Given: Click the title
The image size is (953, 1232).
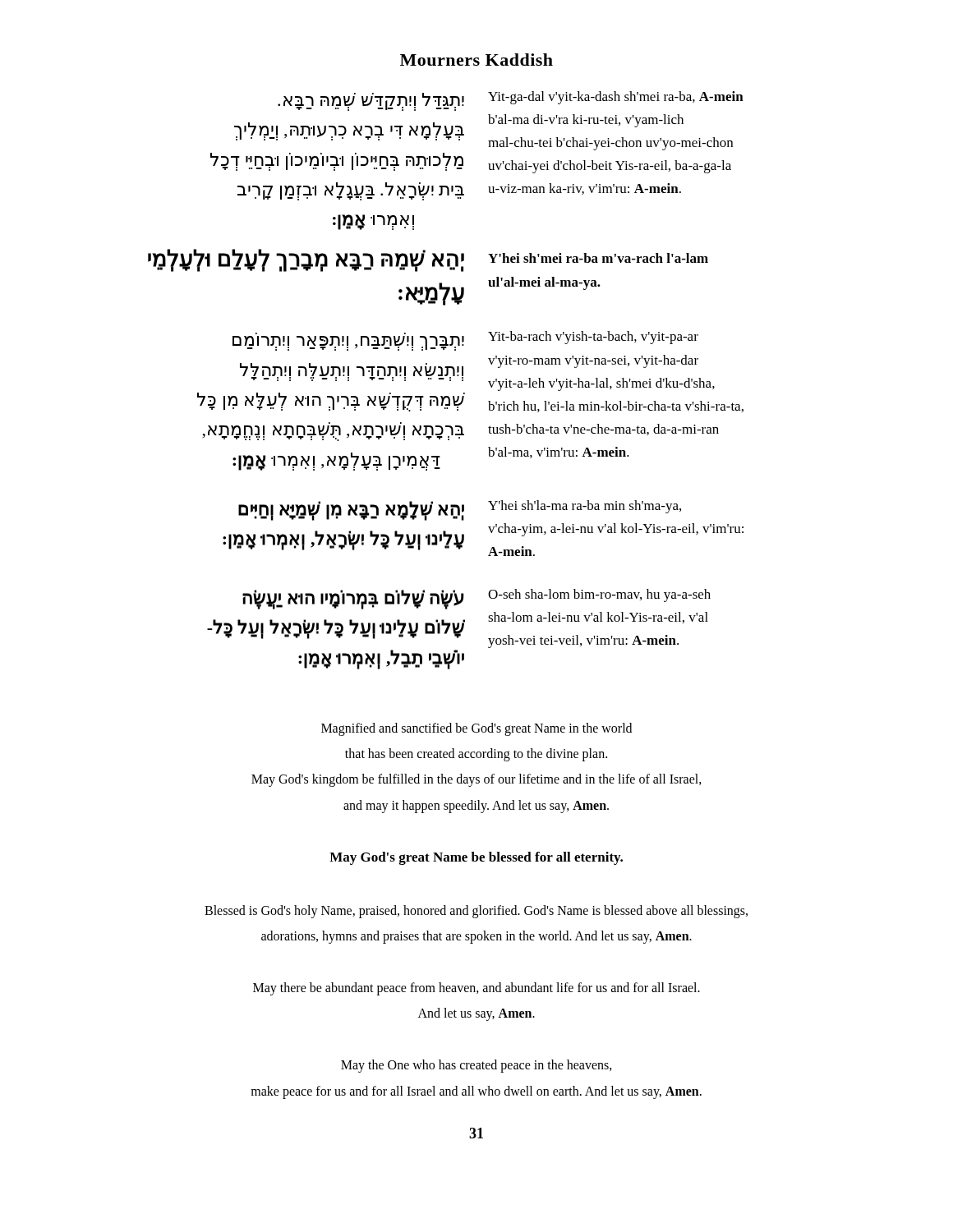Looking at the screenshot, I should coord(476,60).
